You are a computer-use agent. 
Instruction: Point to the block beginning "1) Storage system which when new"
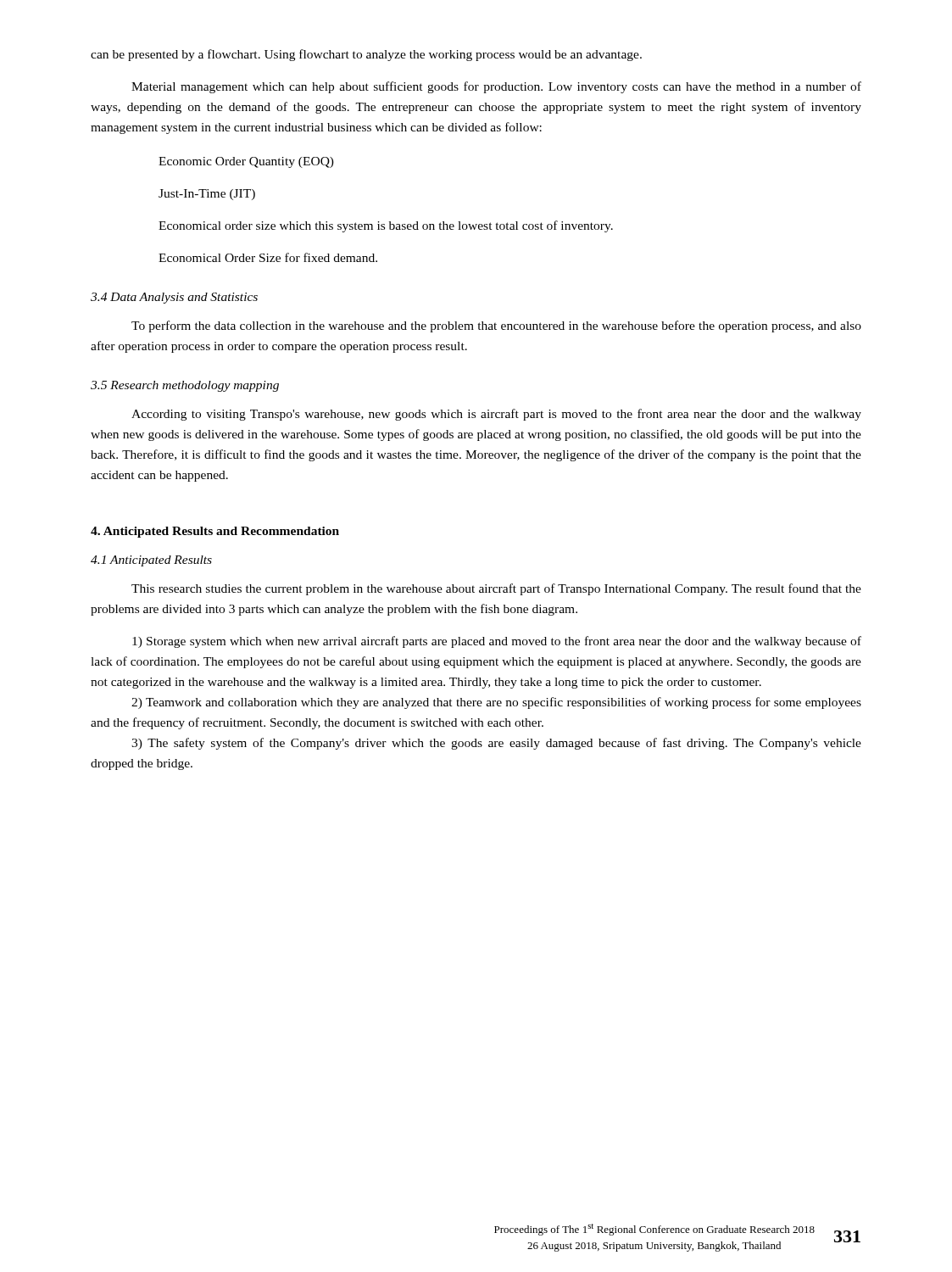(476, 662)
